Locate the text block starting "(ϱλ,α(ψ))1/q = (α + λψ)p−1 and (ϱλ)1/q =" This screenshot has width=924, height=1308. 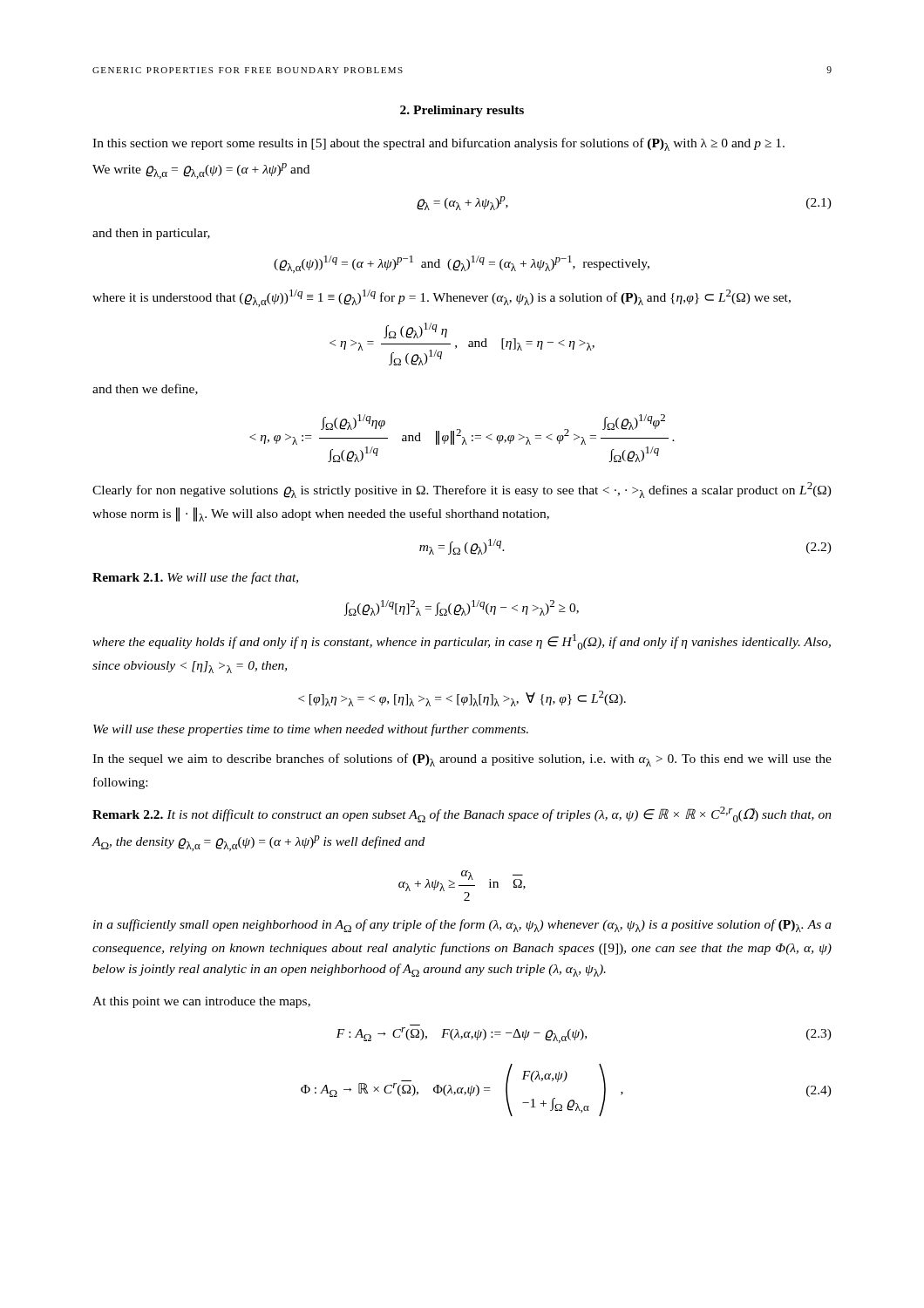[462, 263]
